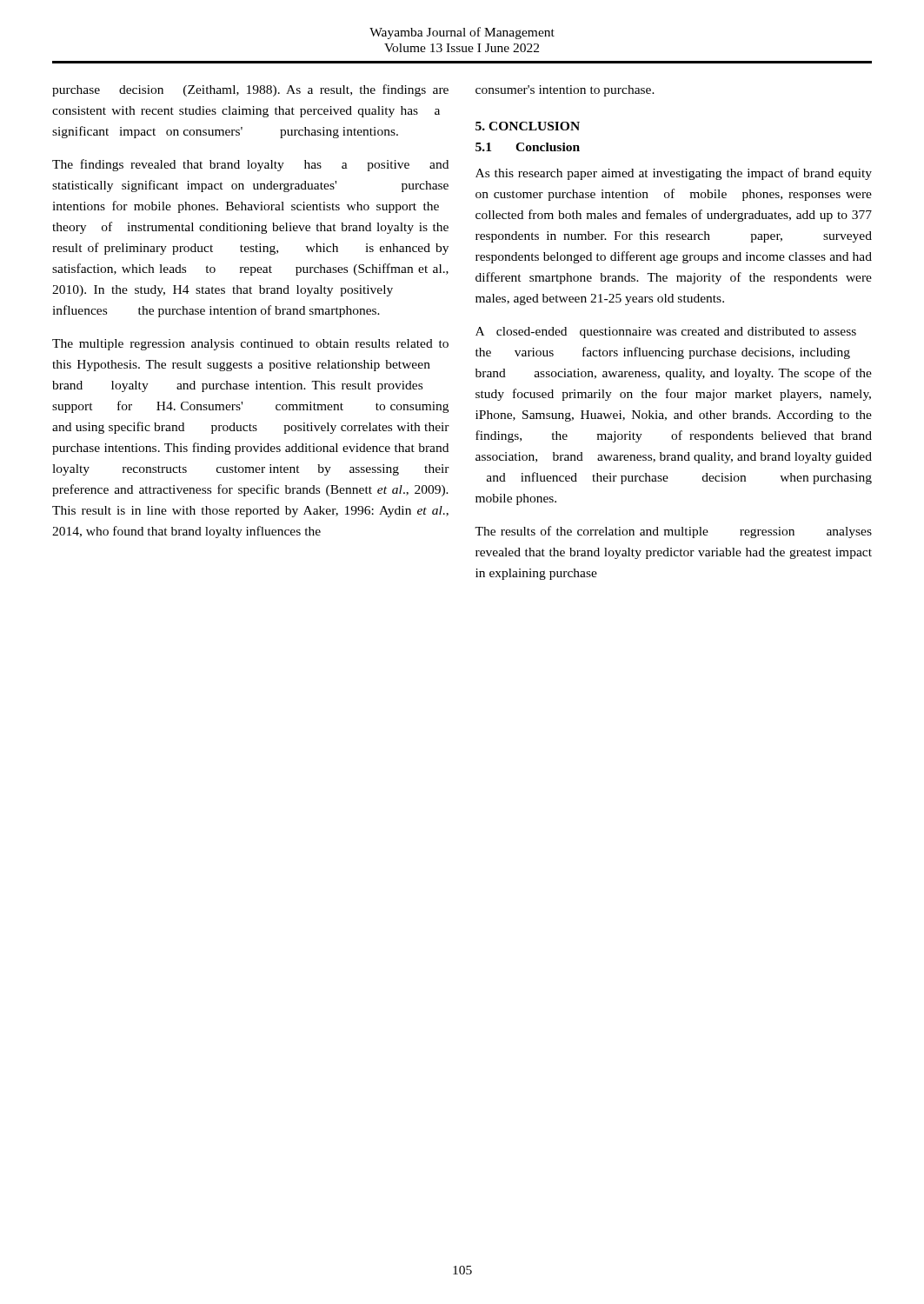The image size is (924, 1304).
Task: Click on the section header that reads "5. CONCLUSION"
Action: [x=528, y=126]
